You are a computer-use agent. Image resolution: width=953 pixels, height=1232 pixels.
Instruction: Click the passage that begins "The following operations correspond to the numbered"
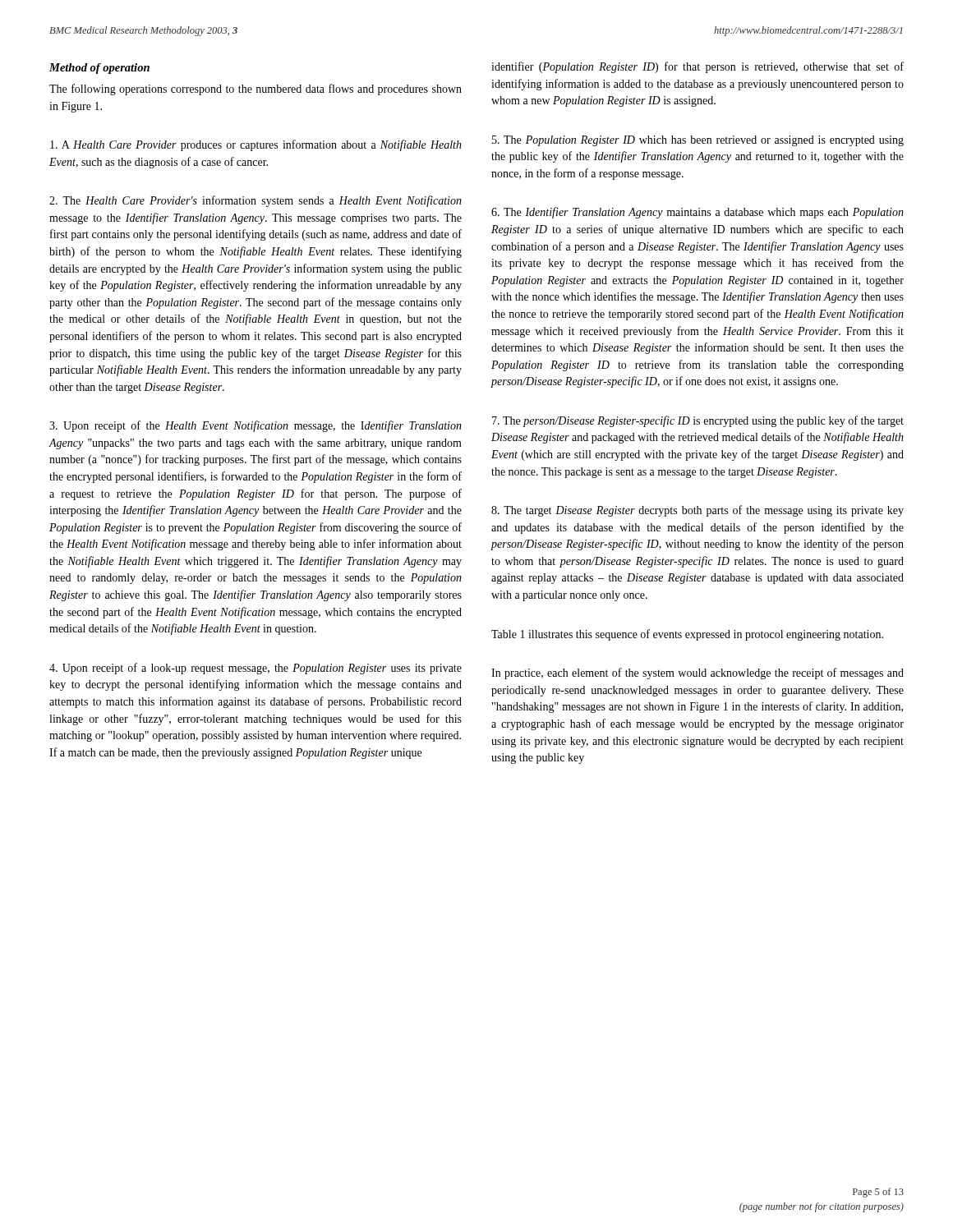[x=255, y=98]
